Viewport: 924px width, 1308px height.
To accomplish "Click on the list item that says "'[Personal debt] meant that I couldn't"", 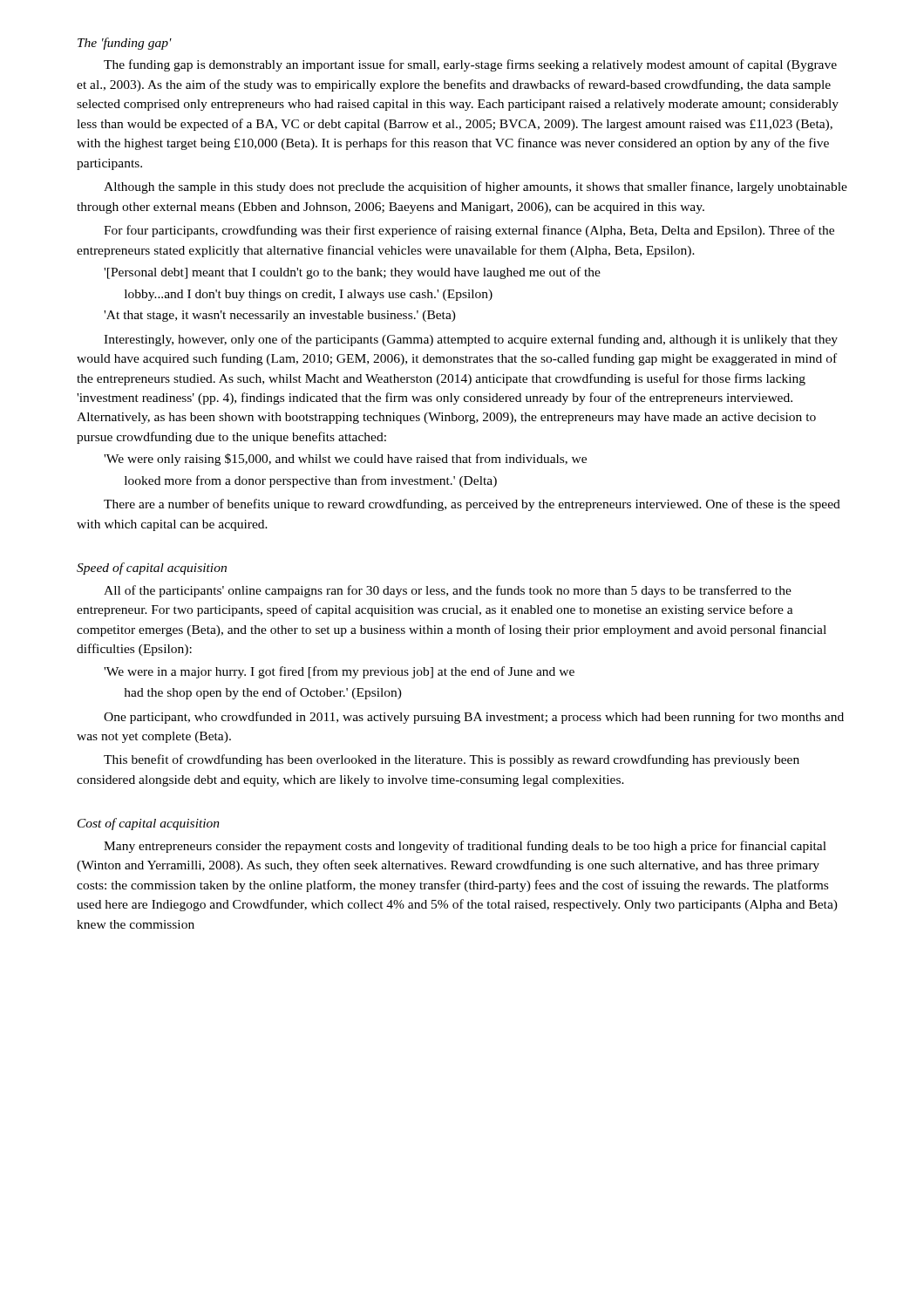I will 476,283.
